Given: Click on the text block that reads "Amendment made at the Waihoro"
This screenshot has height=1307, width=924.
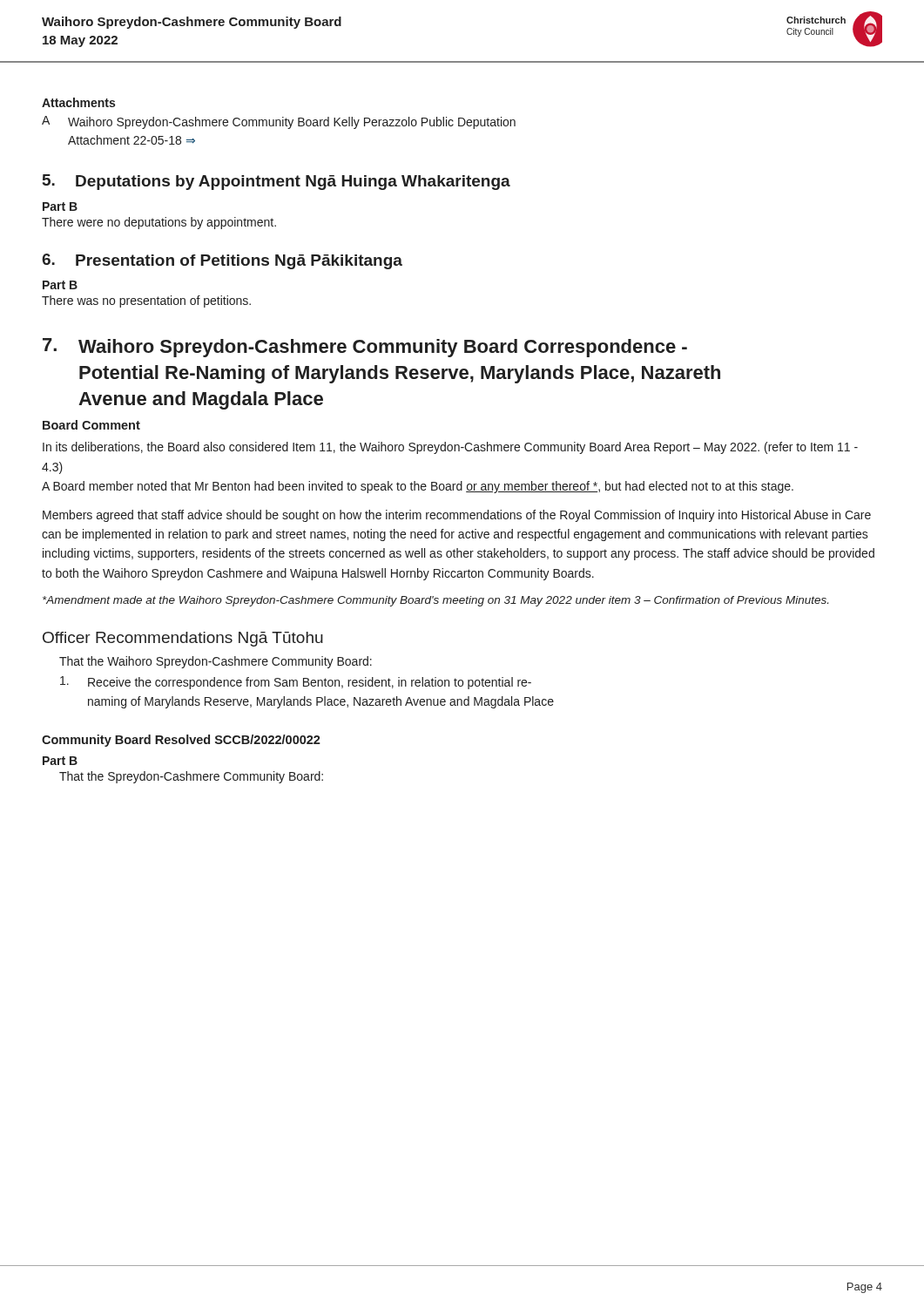Looking at the screenshot, I should (x=436, y=600).
